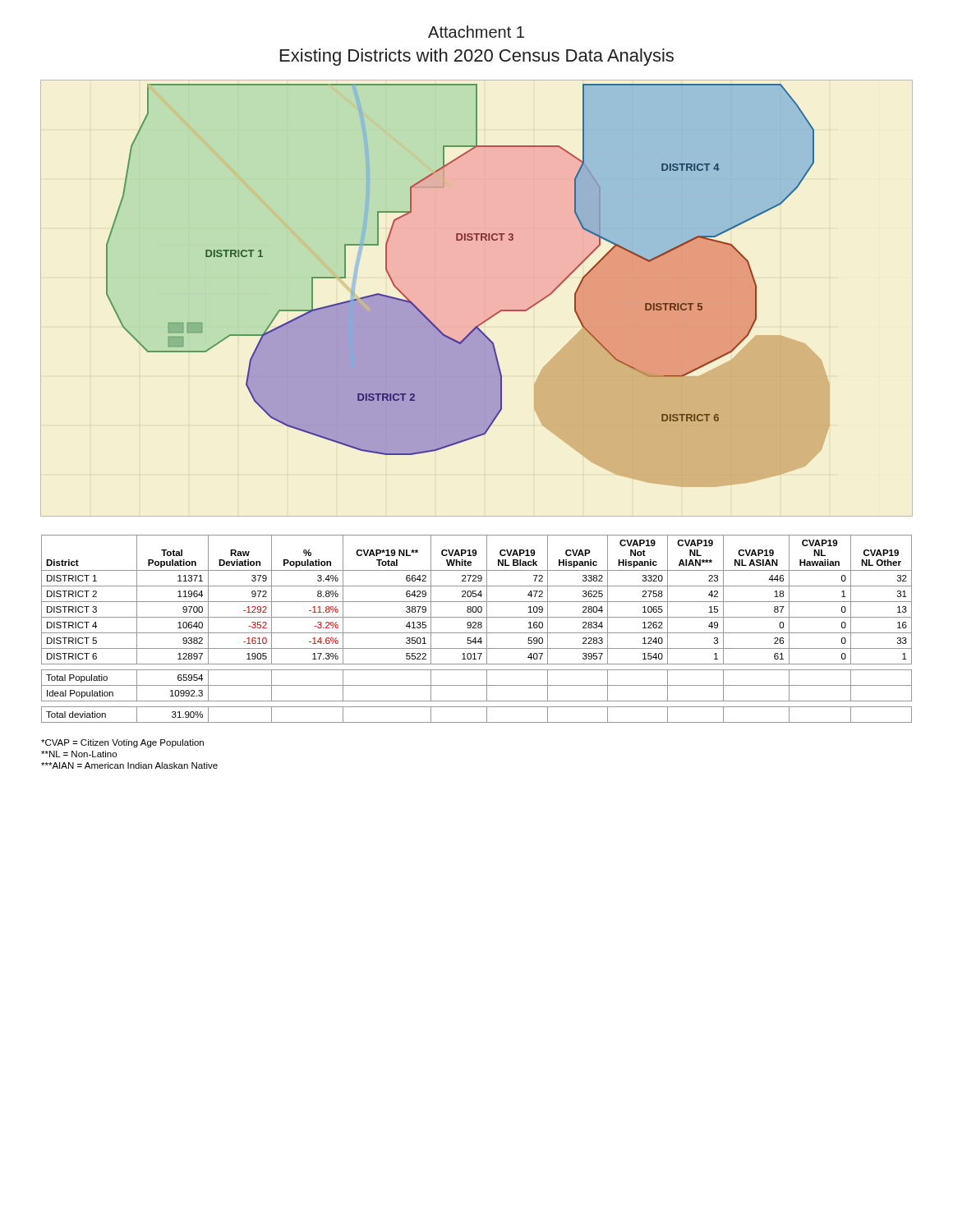Locate the title that opens with "Existing Districts with 2020 Census"

point(476,55)
